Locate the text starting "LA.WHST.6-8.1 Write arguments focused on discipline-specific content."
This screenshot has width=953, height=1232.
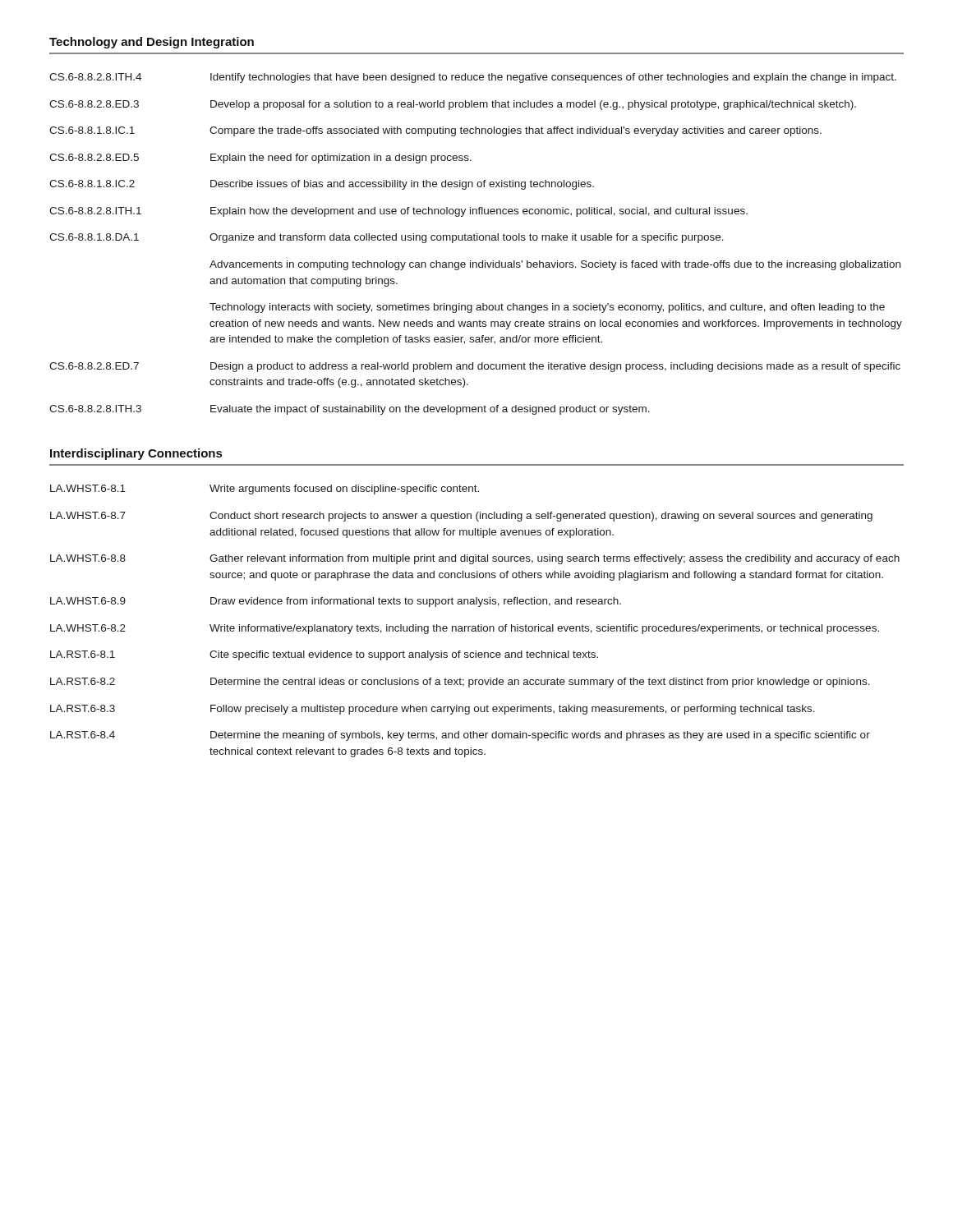[x=476, y=489]
